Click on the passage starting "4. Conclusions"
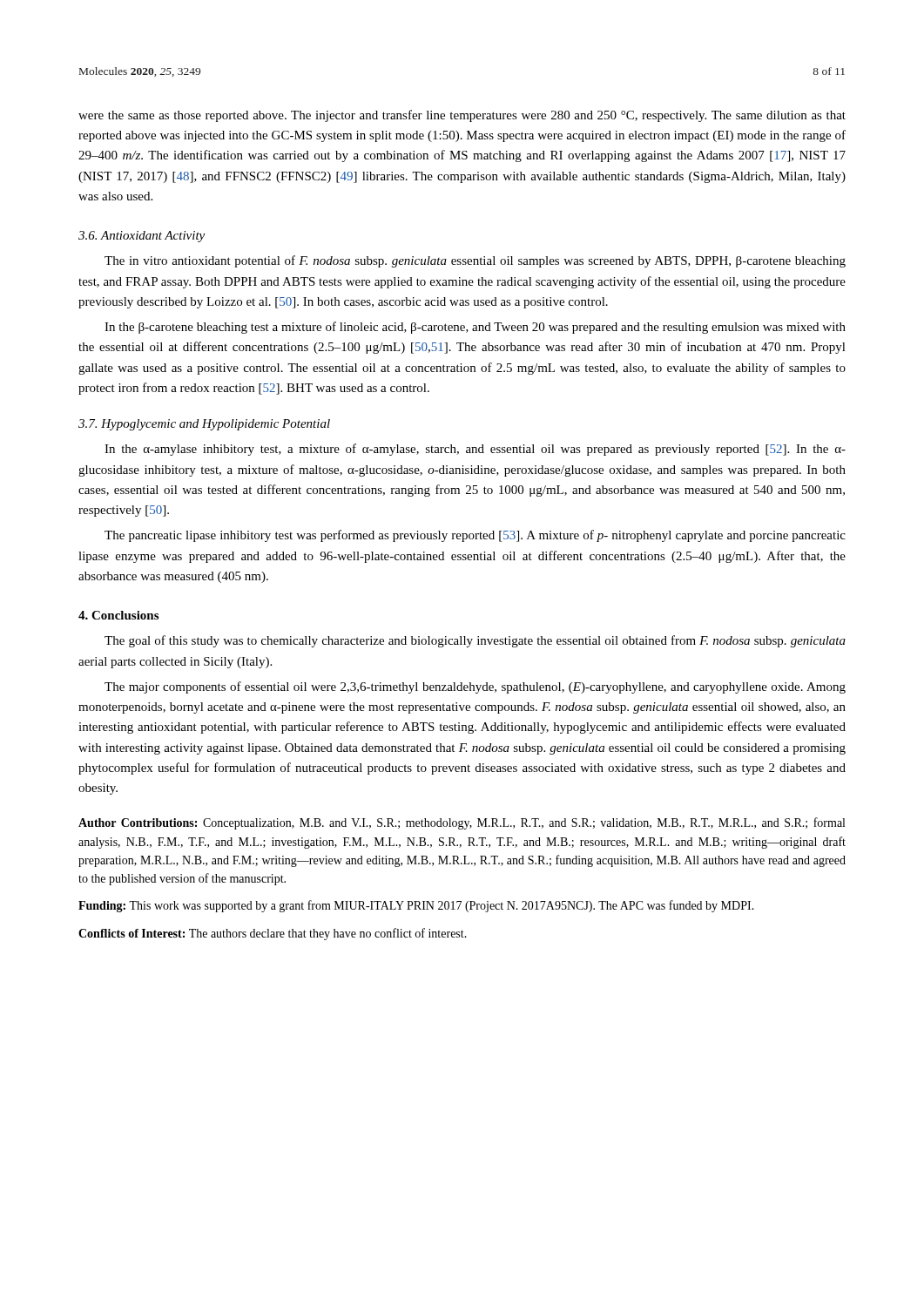Screen dimensions: 1307x924 coord(119,615)
